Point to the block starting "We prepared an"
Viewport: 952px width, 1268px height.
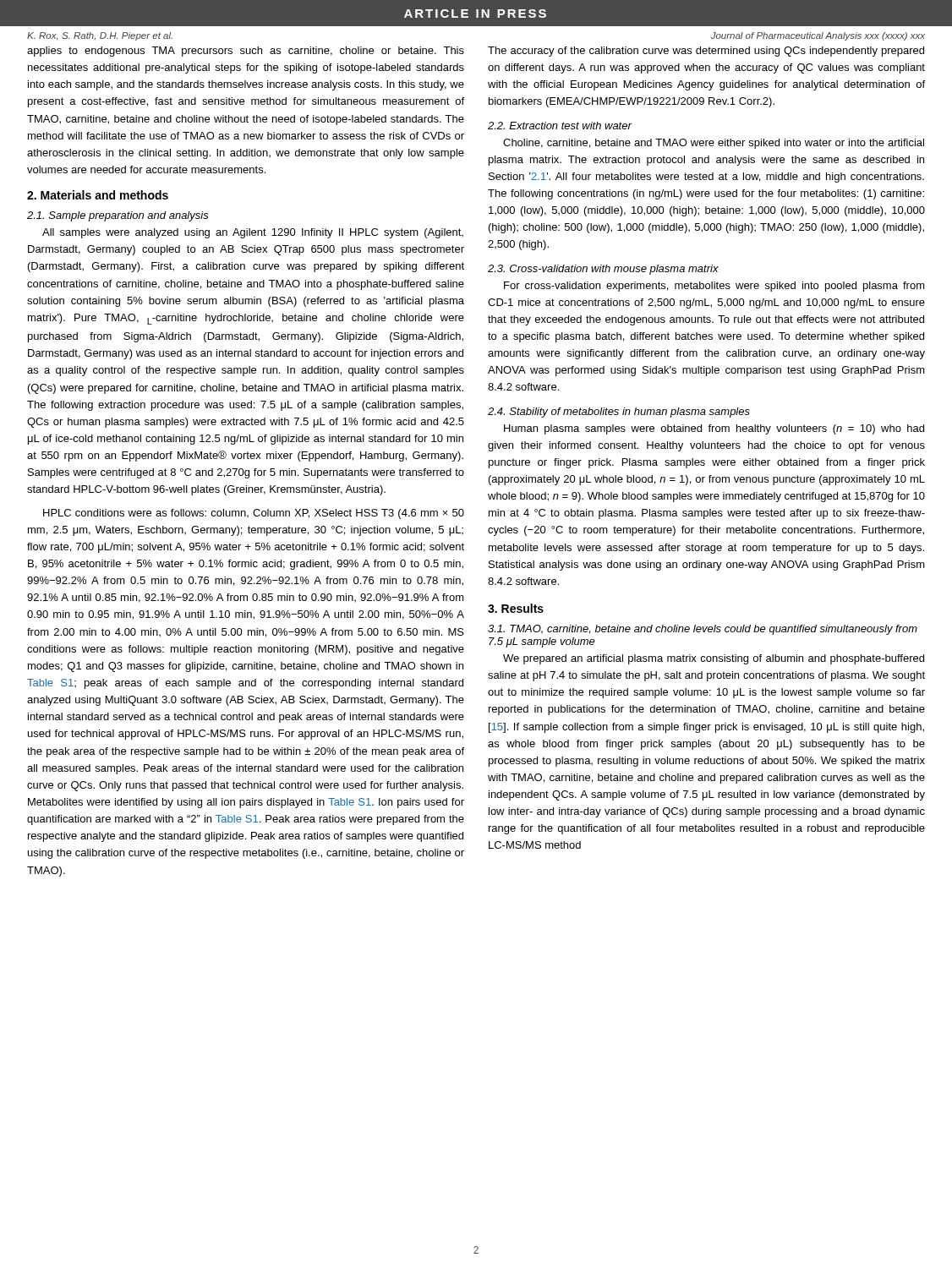coord(706,752)
